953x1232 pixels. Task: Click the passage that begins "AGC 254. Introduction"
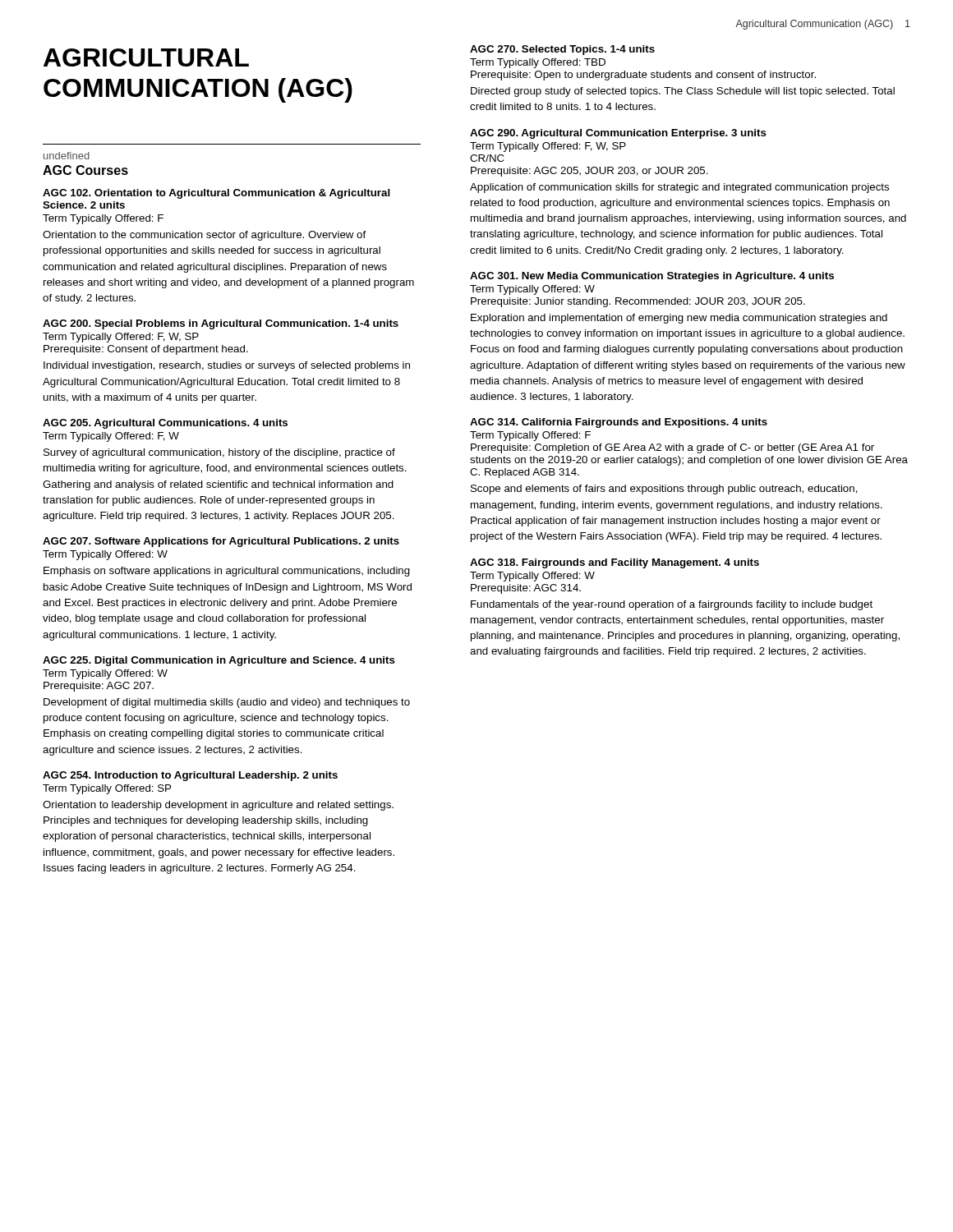click(232, 822)
